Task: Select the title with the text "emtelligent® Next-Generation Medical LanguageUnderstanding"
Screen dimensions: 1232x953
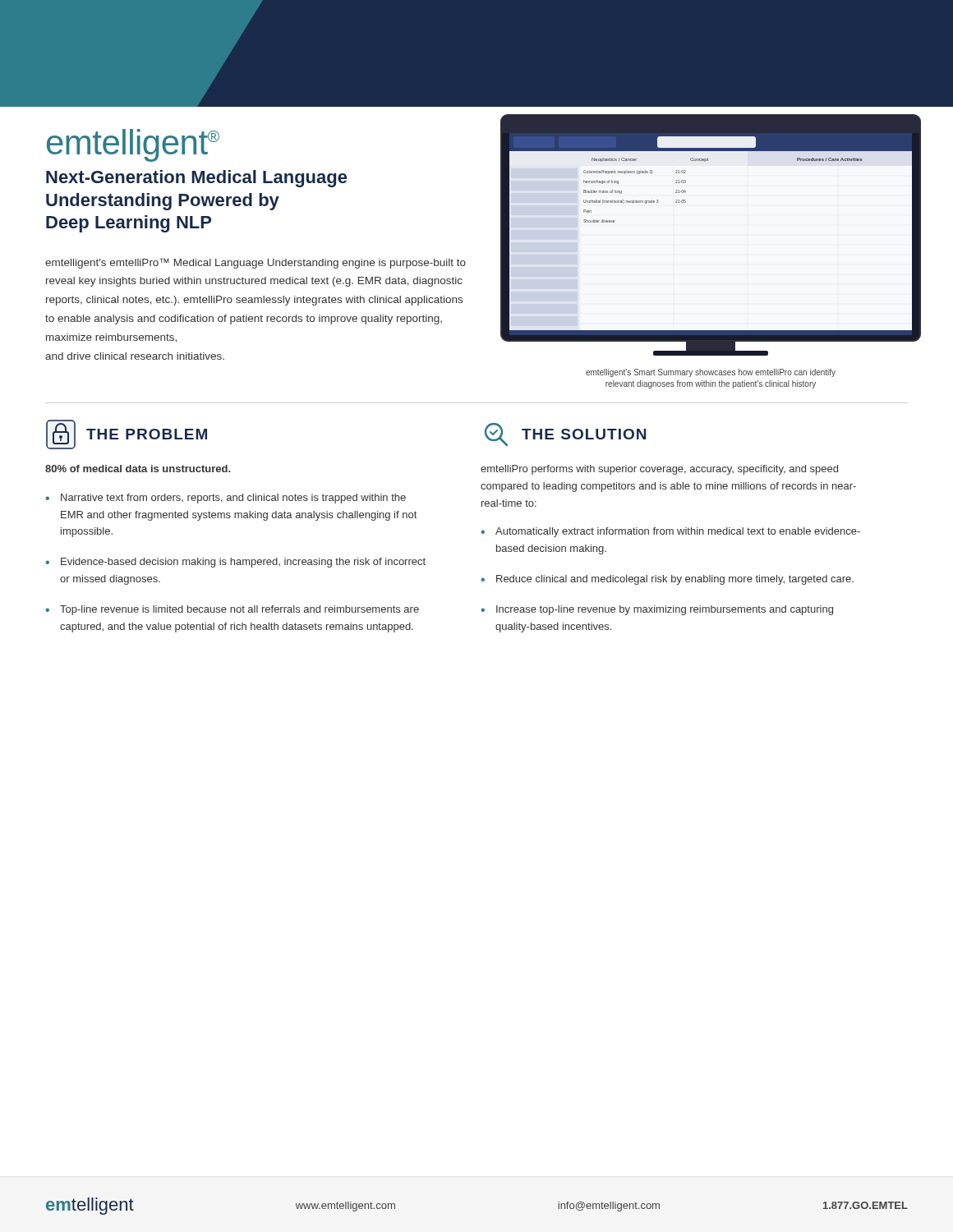Action: (x=259, y=178)
